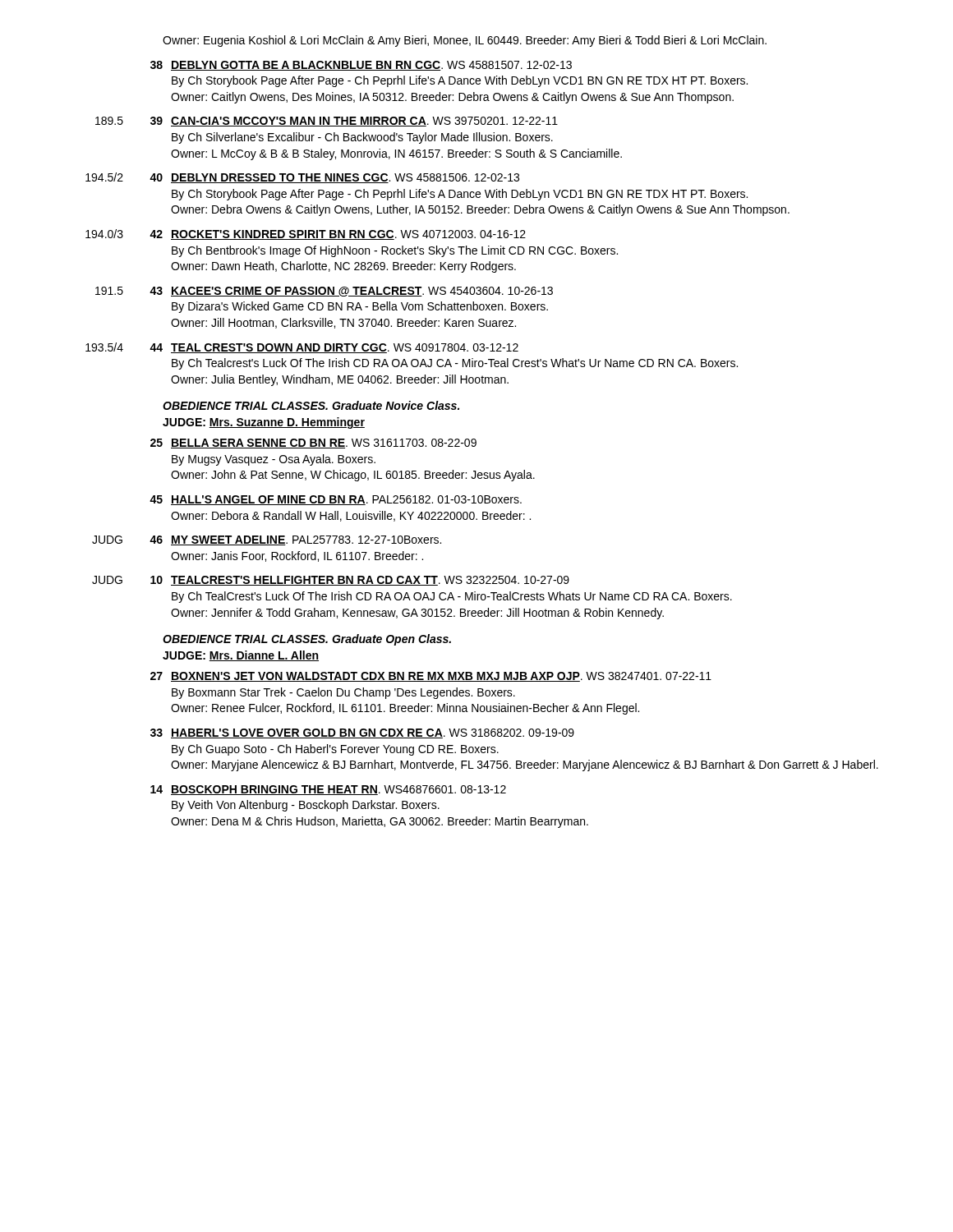The image size is (953, 1232).
Task: Point to the passage starting "189.5 39 CAN-CIA'S MCCOY'S MAN IN"
Action: click(x=476, y=138)
